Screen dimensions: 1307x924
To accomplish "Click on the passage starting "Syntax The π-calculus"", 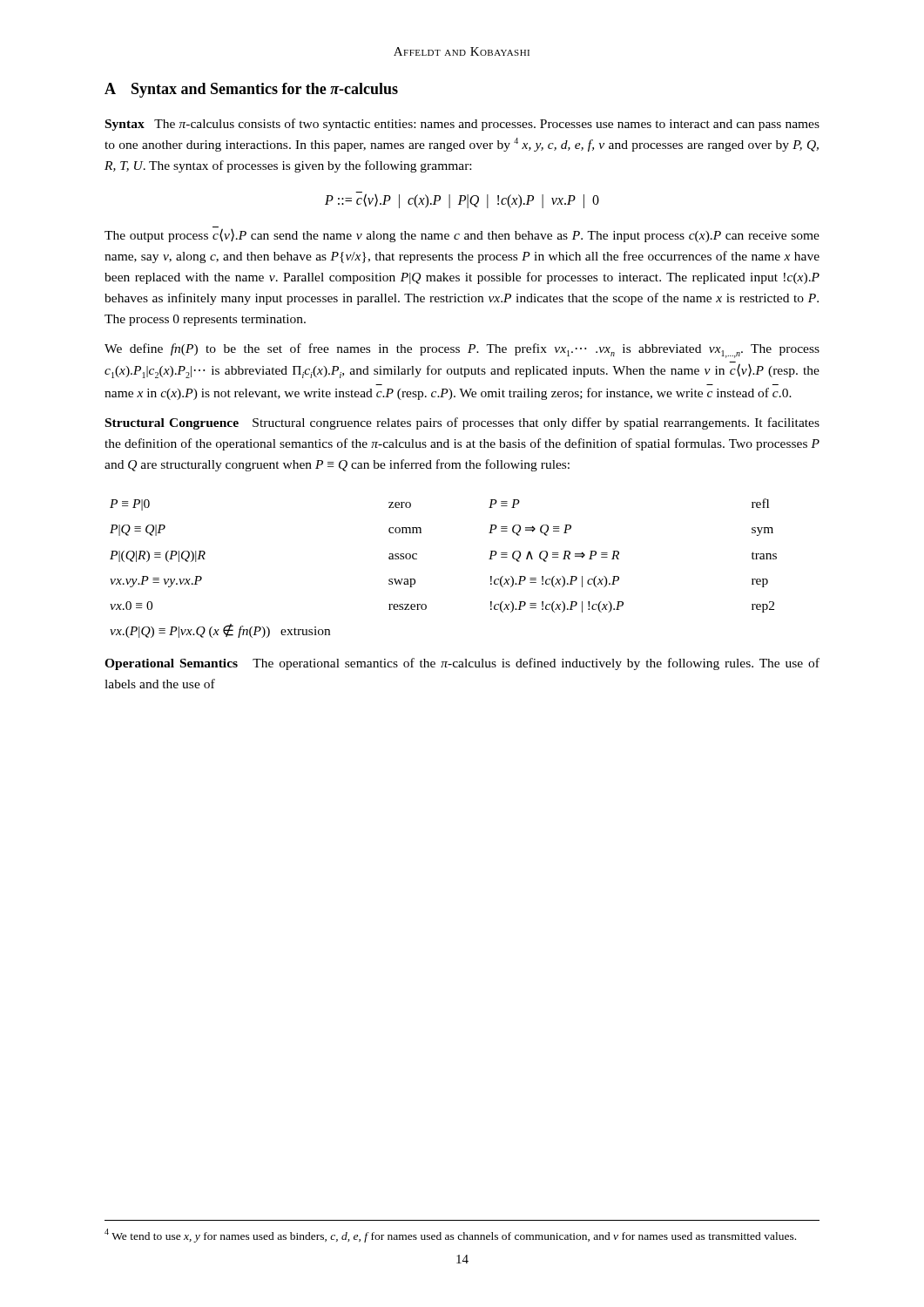I will click(x=462, y=144).
